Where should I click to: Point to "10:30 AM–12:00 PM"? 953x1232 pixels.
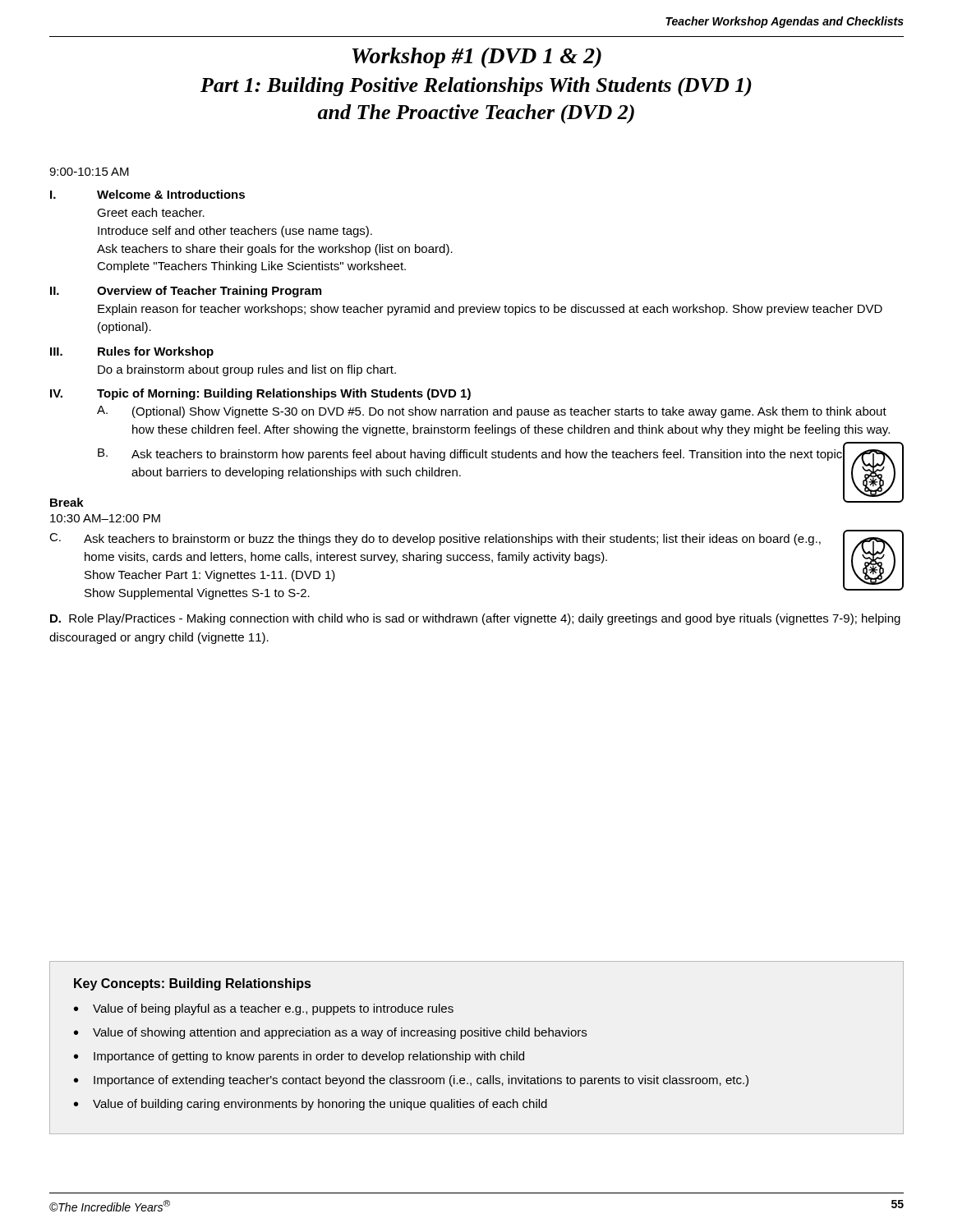tap(105, 518)
